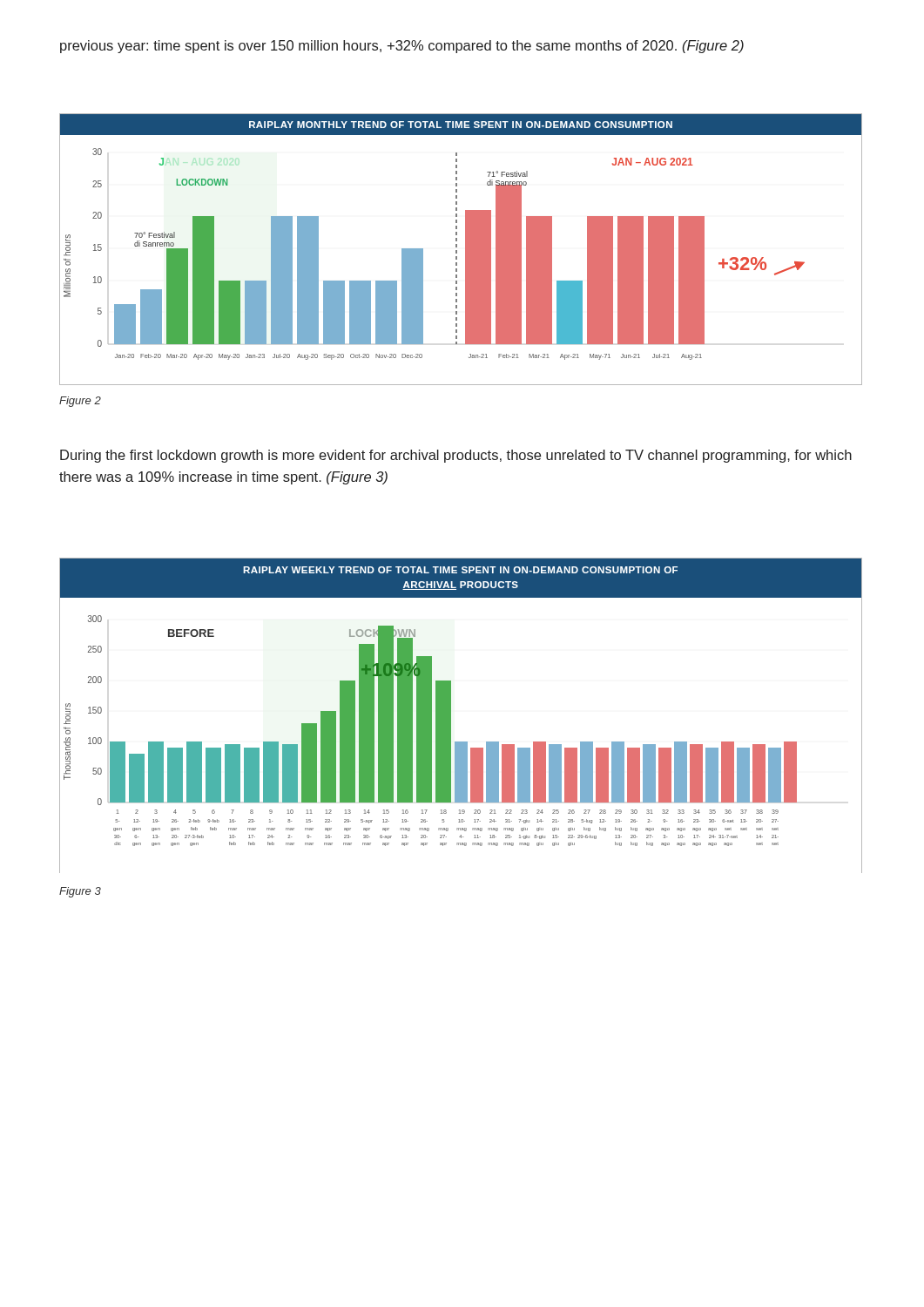Locate the text "Figure 2"
This screenshot has width=924, height=1307.
(x=80, y=400)
